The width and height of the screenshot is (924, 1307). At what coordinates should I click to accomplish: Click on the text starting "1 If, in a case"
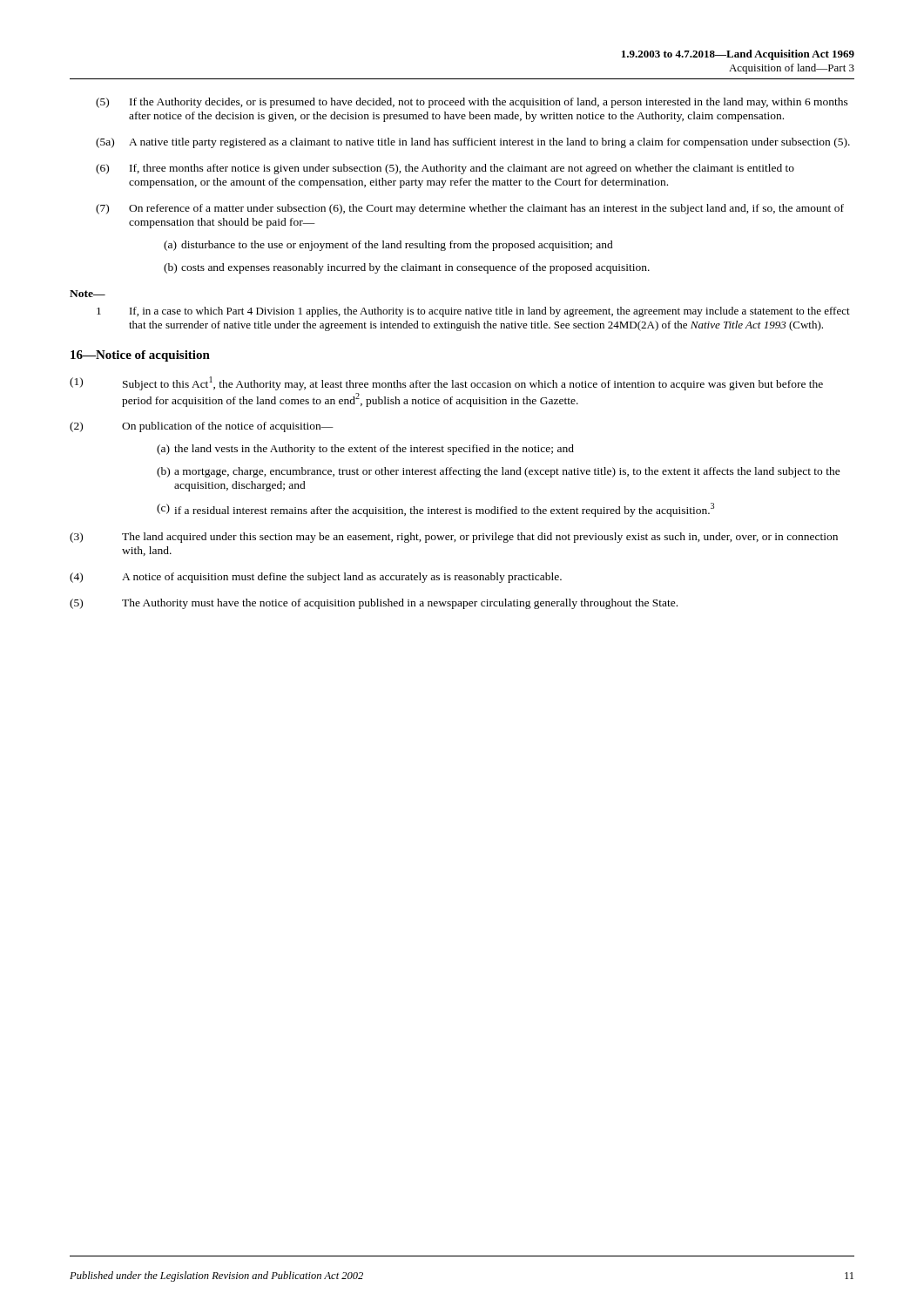[x=462, y=318]
